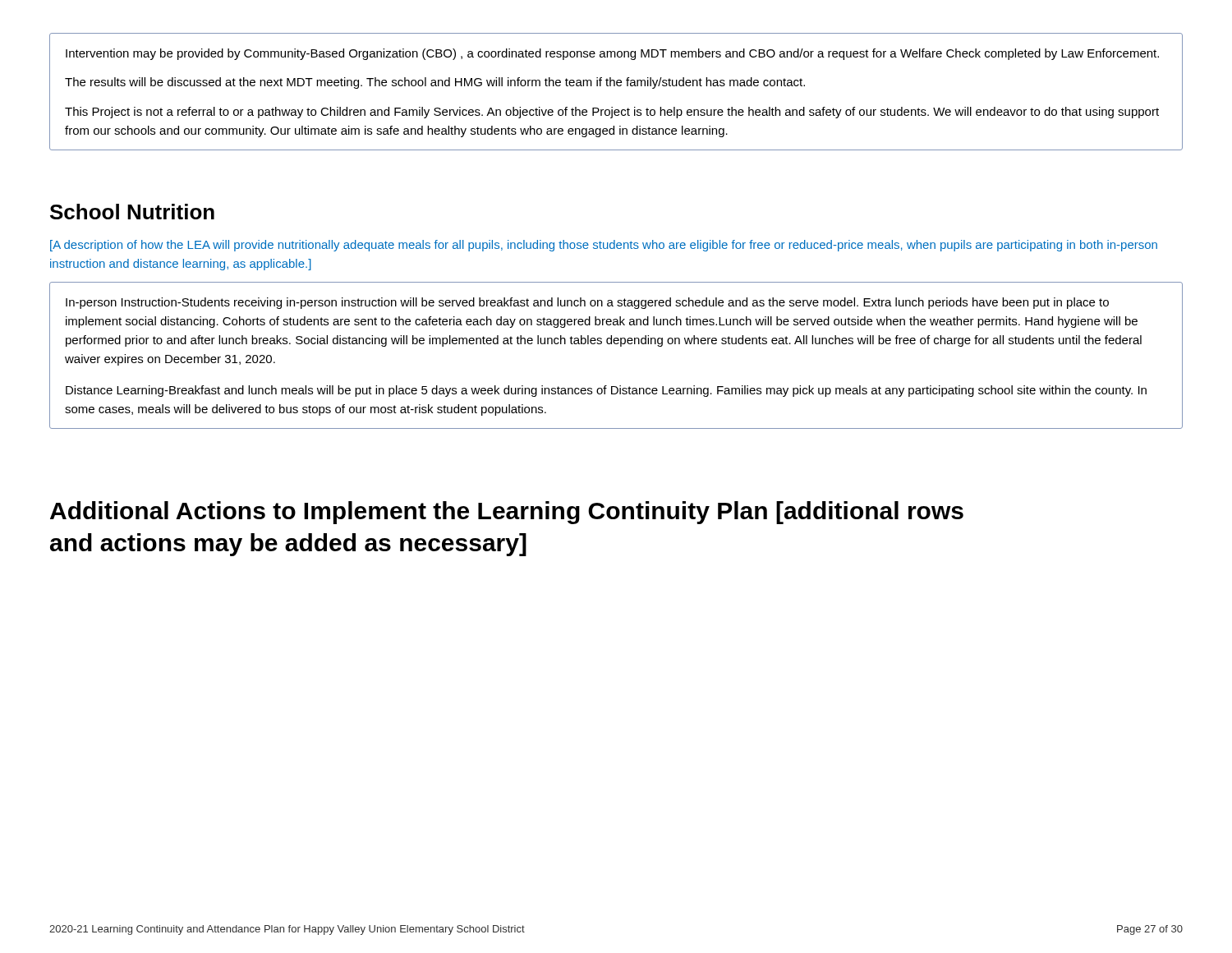Image resolution: width=1232 pixels, height=953 pixels.
Task: Where is the passage that starts "Intervention may be provided by"?
Action: click(x=616, y=92)
